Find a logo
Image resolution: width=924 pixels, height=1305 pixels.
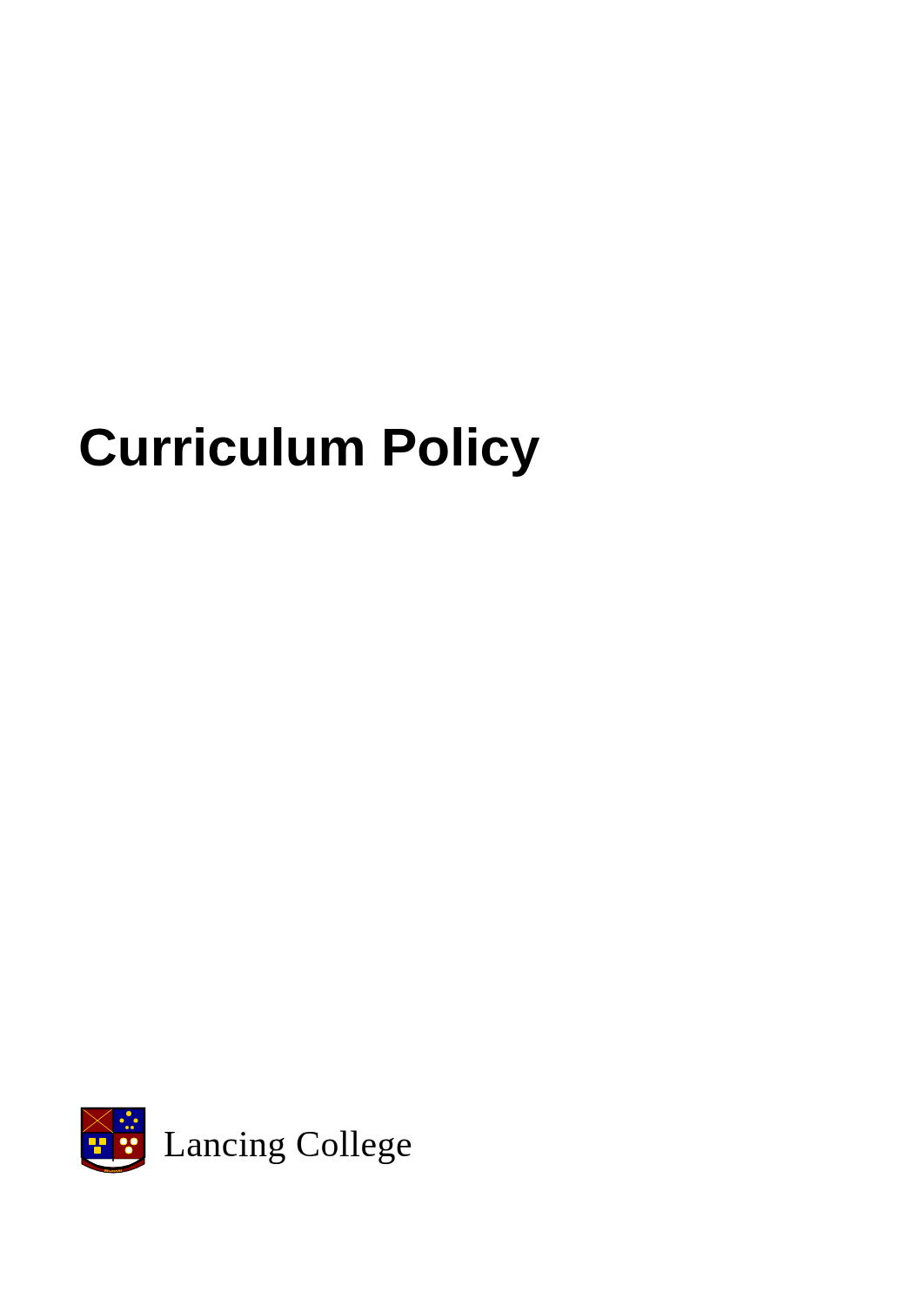245,1144
